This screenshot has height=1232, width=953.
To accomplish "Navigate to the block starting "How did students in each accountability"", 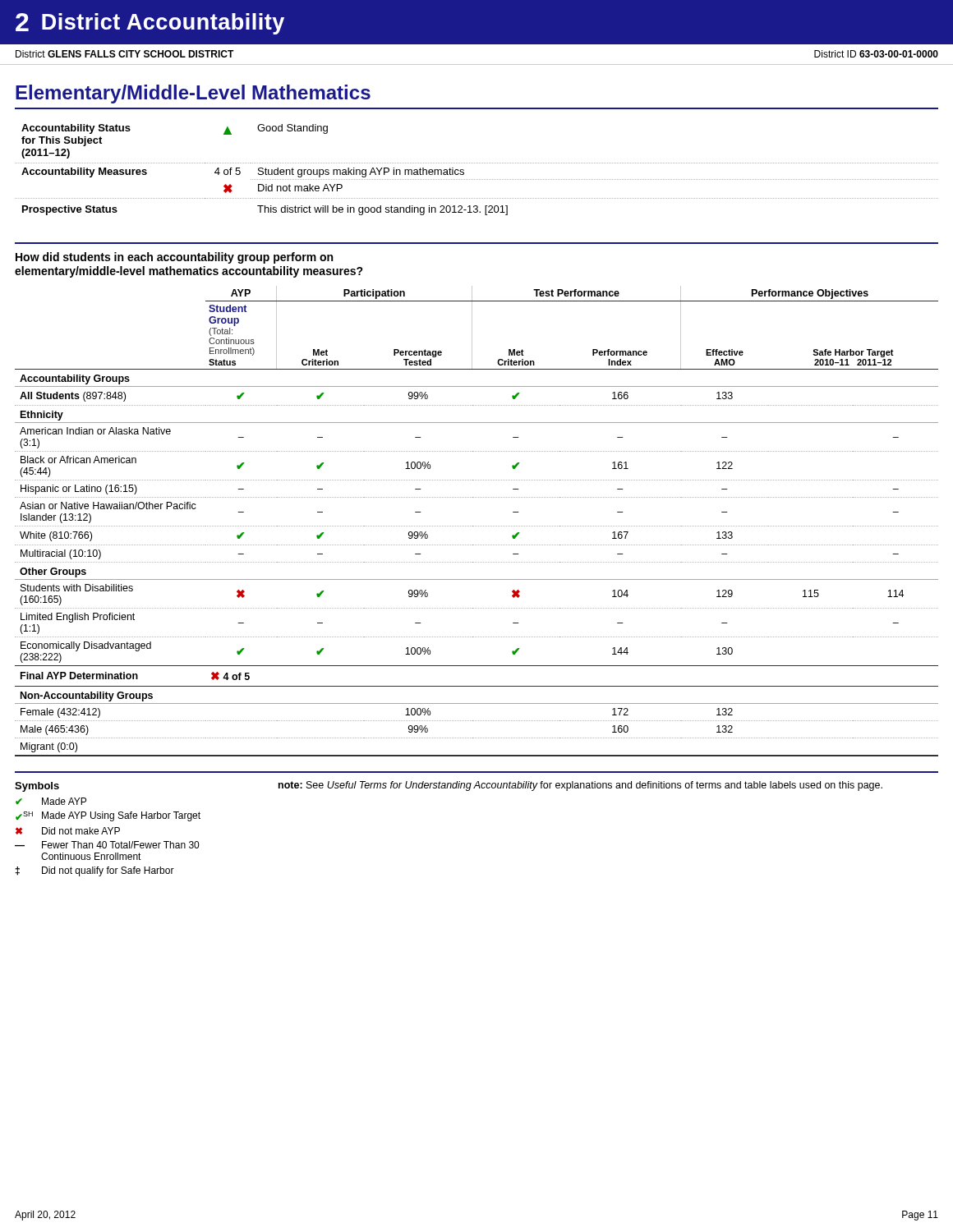I will click(x=174, y=257).
